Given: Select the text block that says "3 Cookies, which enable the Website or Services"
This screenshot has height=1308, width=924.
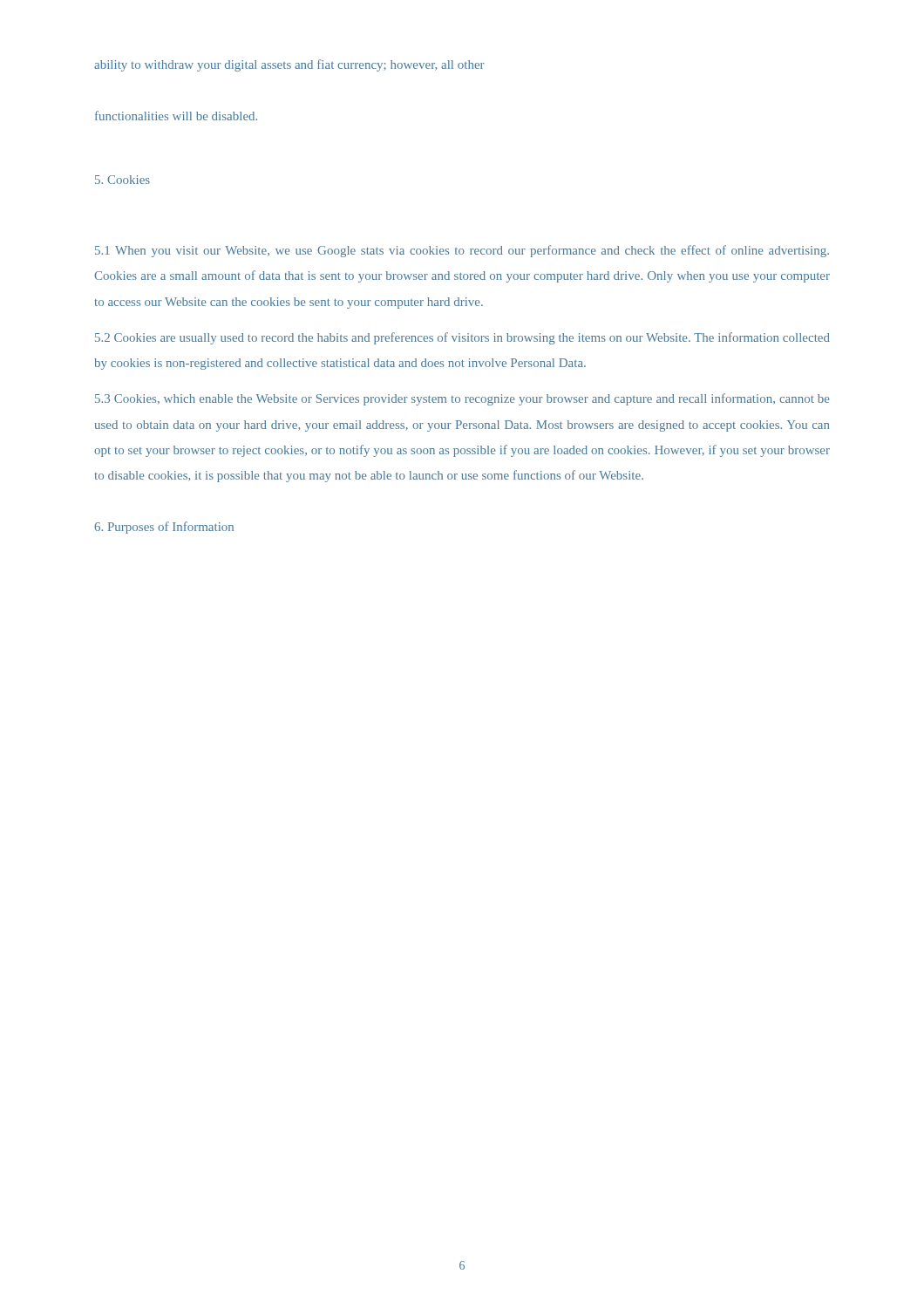Looking at the screenshot, I should (462, 437).
